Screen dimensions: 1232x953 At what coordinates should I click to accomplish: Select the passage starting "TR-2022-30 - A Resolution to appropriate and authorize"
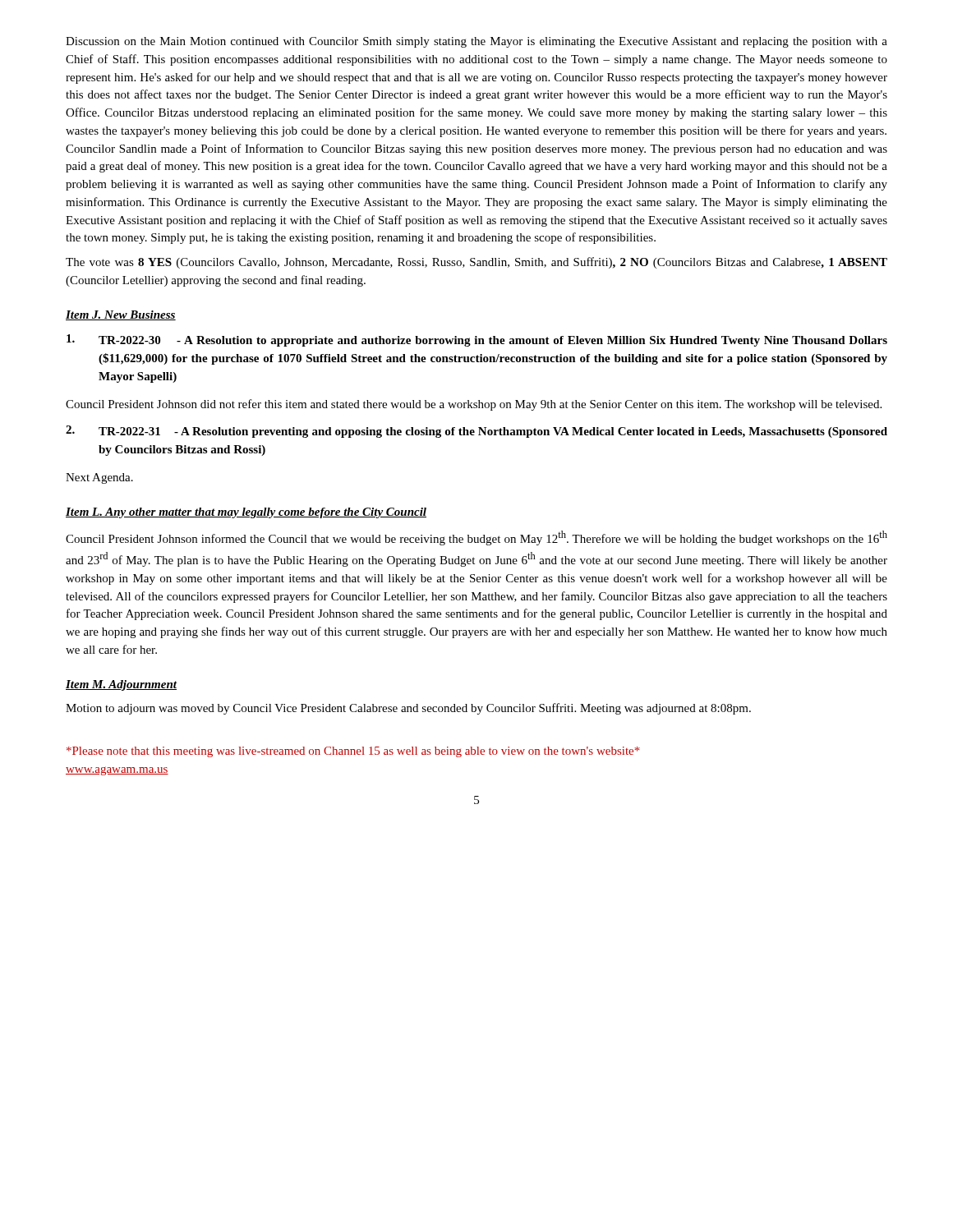pos(476,359)
